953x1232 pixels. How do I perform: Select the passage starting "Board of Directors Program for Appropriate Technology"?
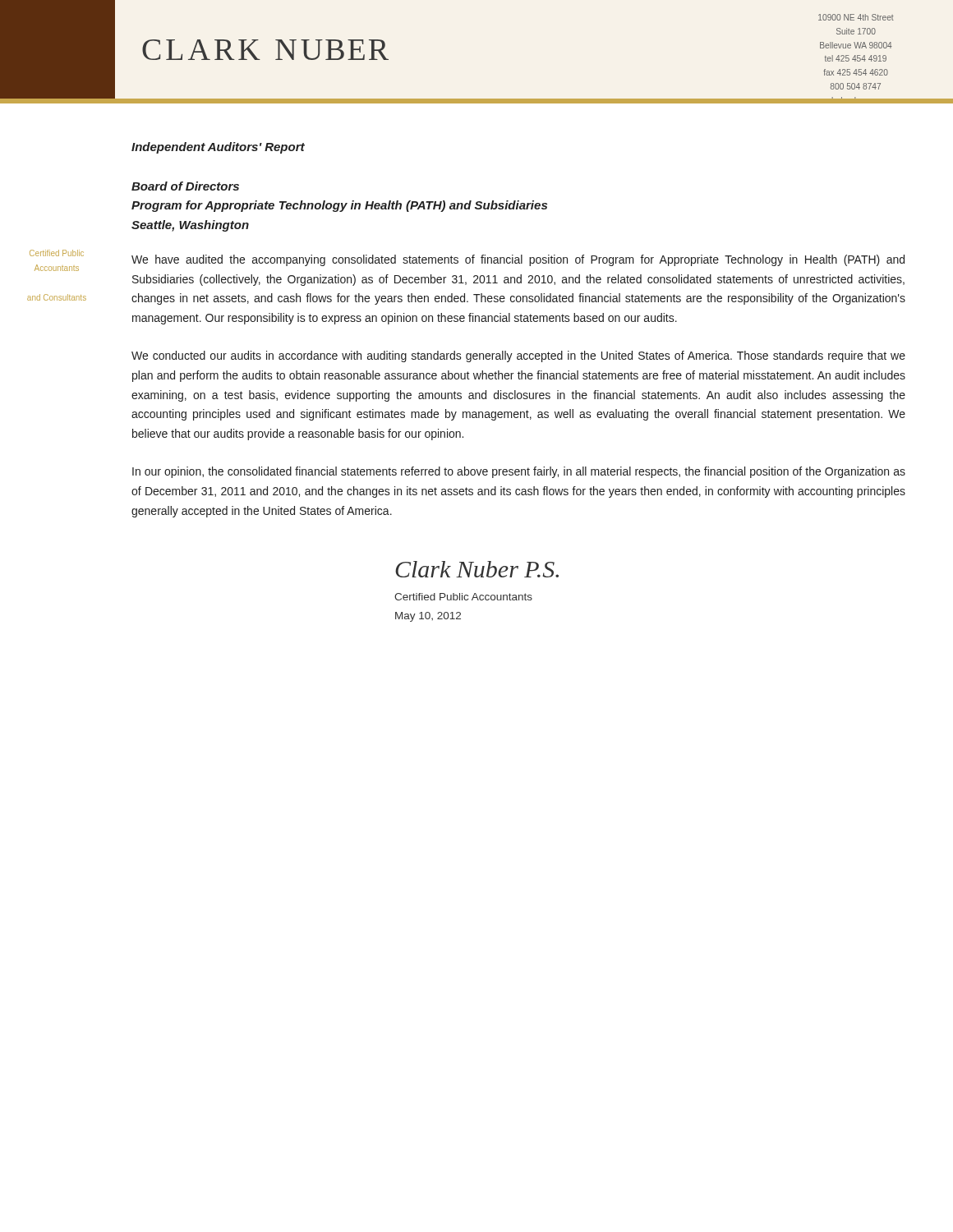(340, 205)
